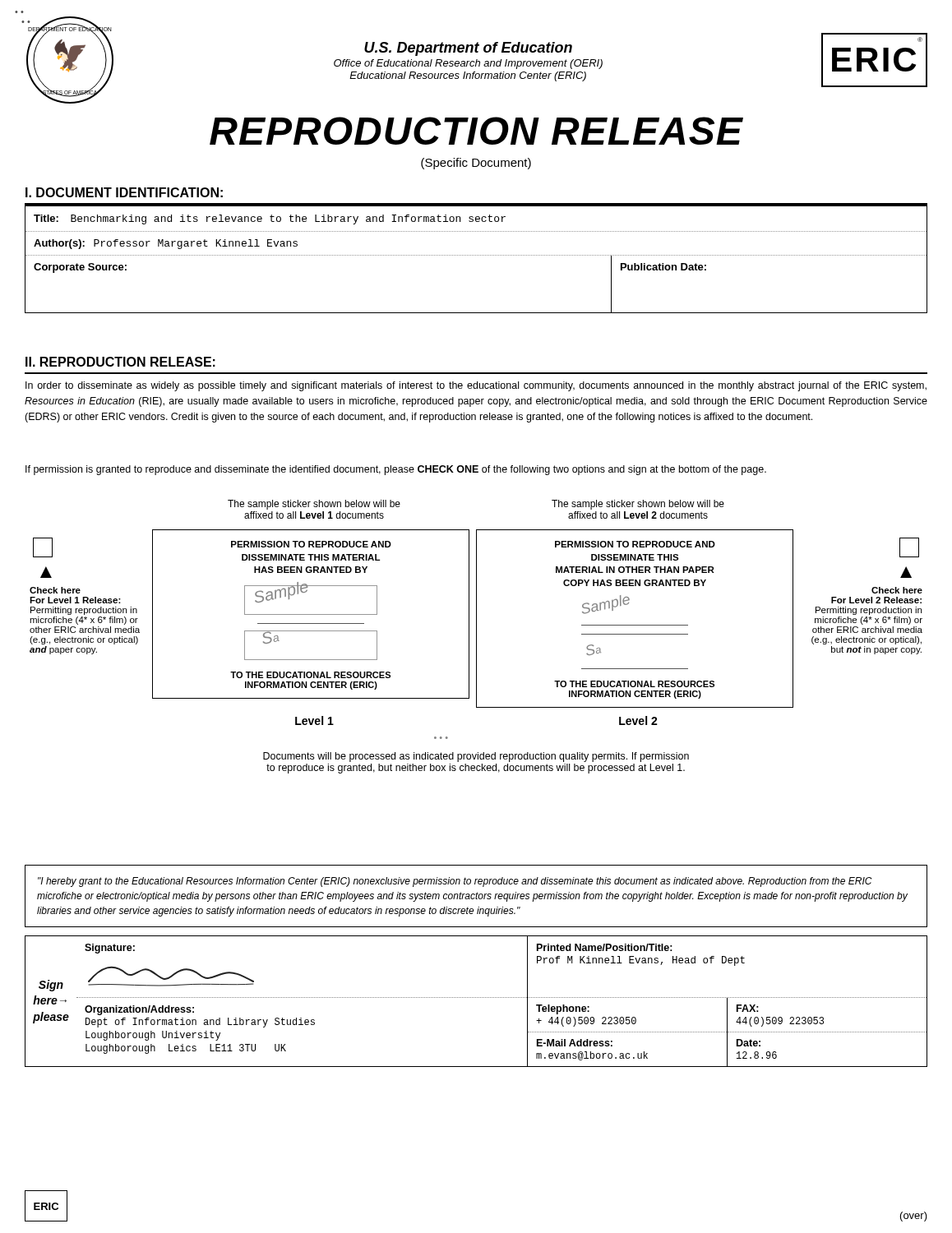This screenshot has width=952, height=1233.
Task: Click on the text block that says "If permission is granted to reproduce and"
Action: tap(396, 469)
